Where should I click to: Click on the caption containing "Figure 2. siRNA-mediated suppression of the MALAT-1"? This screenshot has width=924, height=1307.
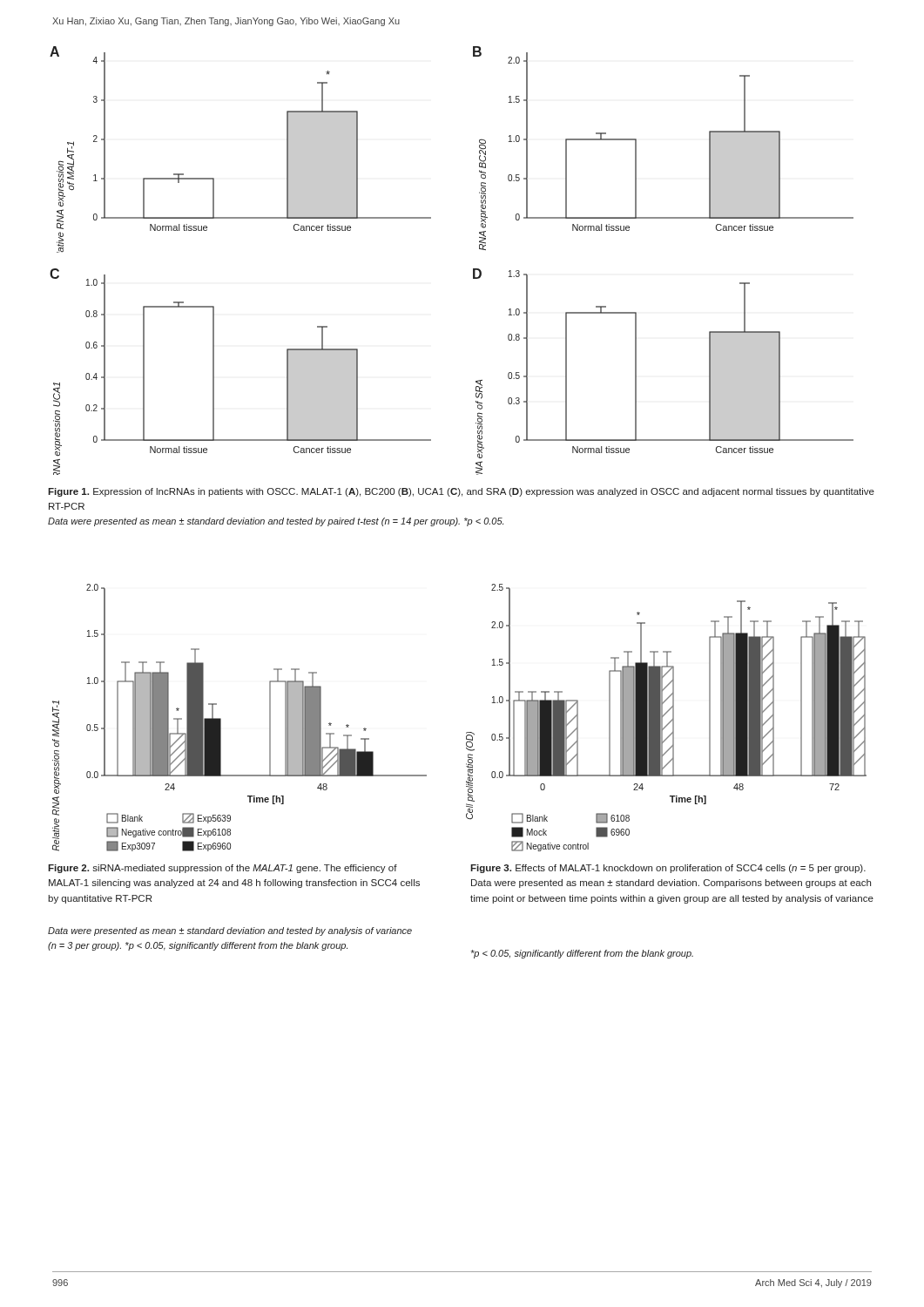click(x=234, y=883)
